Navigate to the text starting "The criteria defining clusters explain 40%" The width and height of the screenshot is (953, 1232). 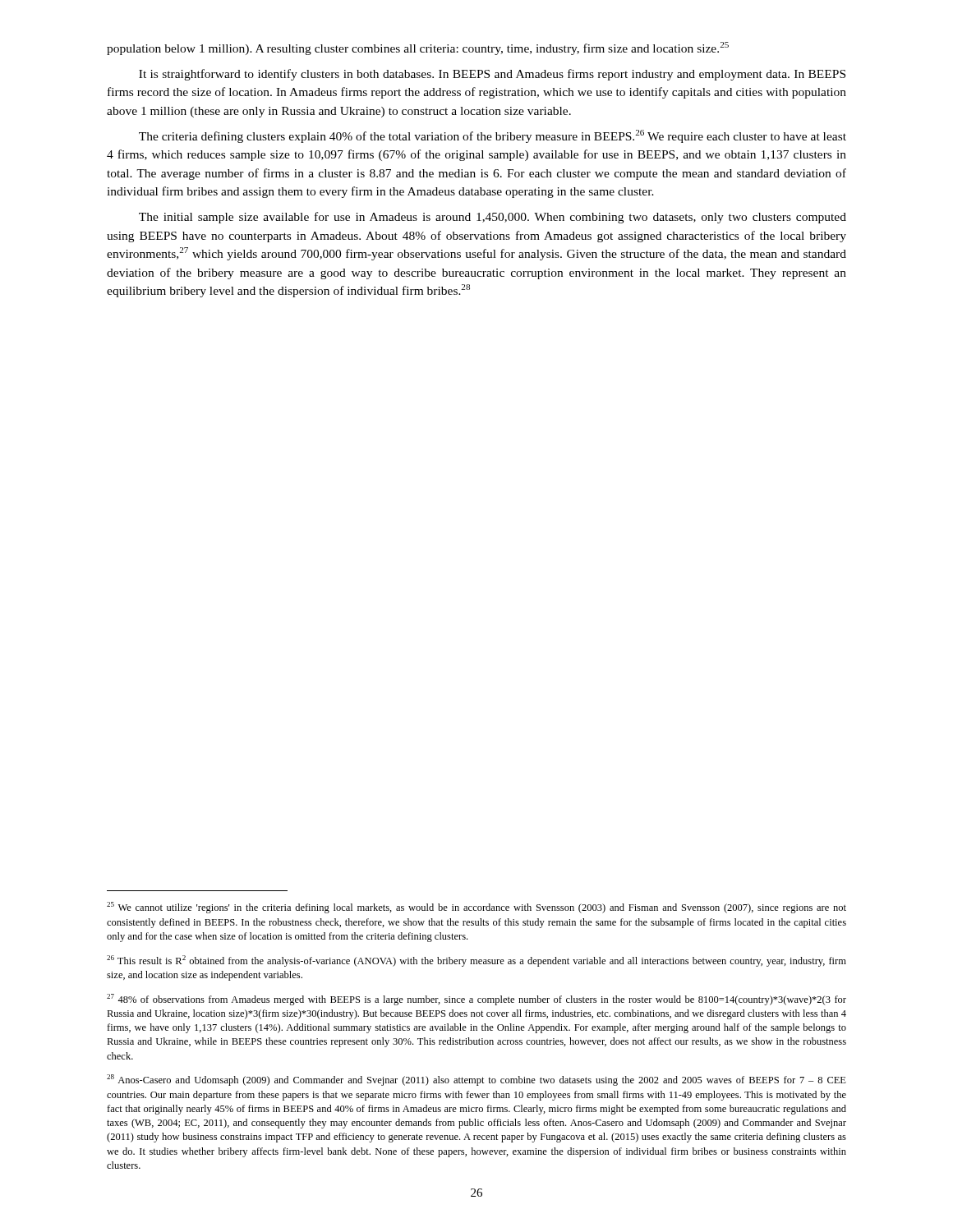point(476,164)
